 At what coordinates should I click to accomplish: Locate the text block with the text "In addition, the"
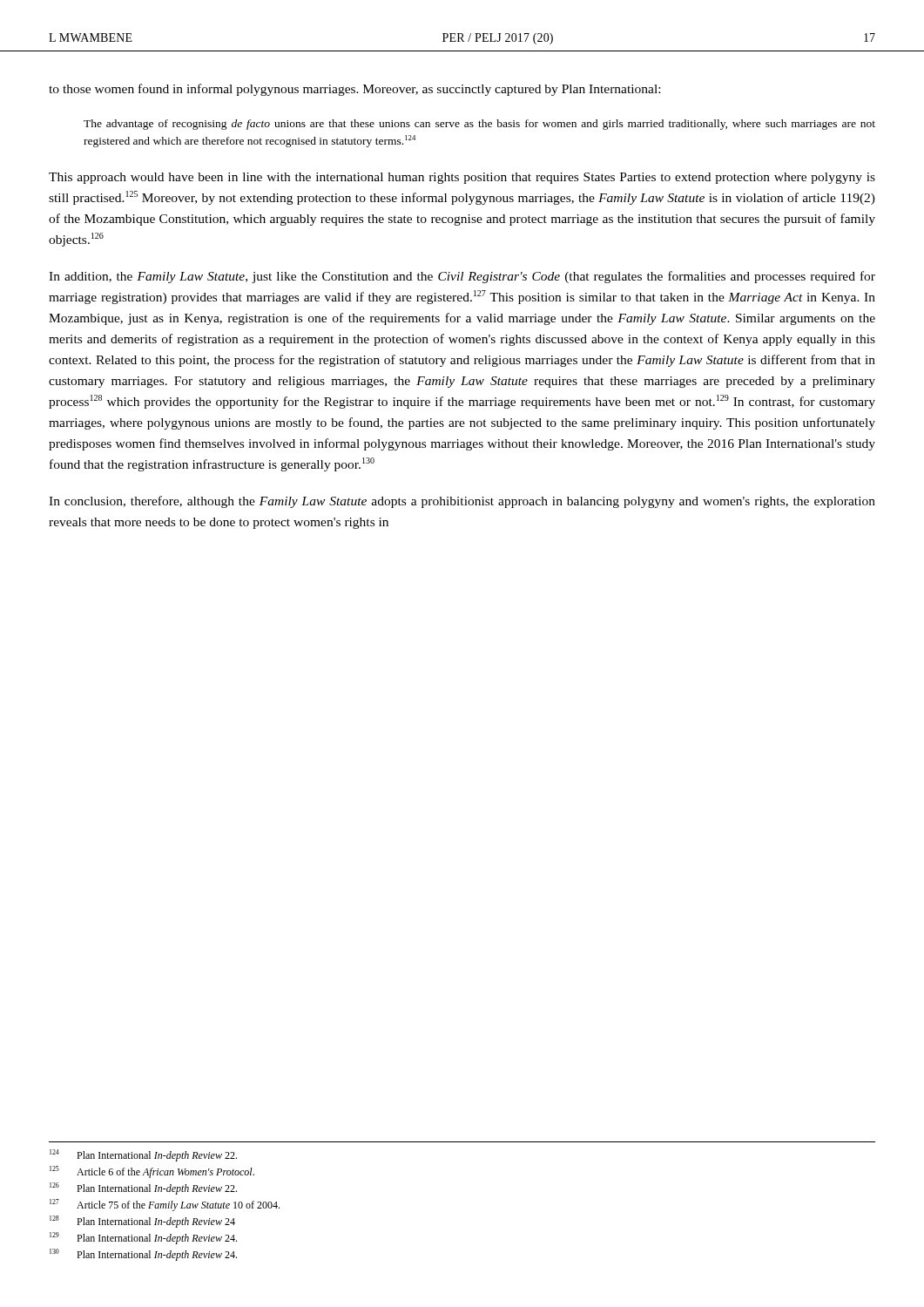pos(462,370)
